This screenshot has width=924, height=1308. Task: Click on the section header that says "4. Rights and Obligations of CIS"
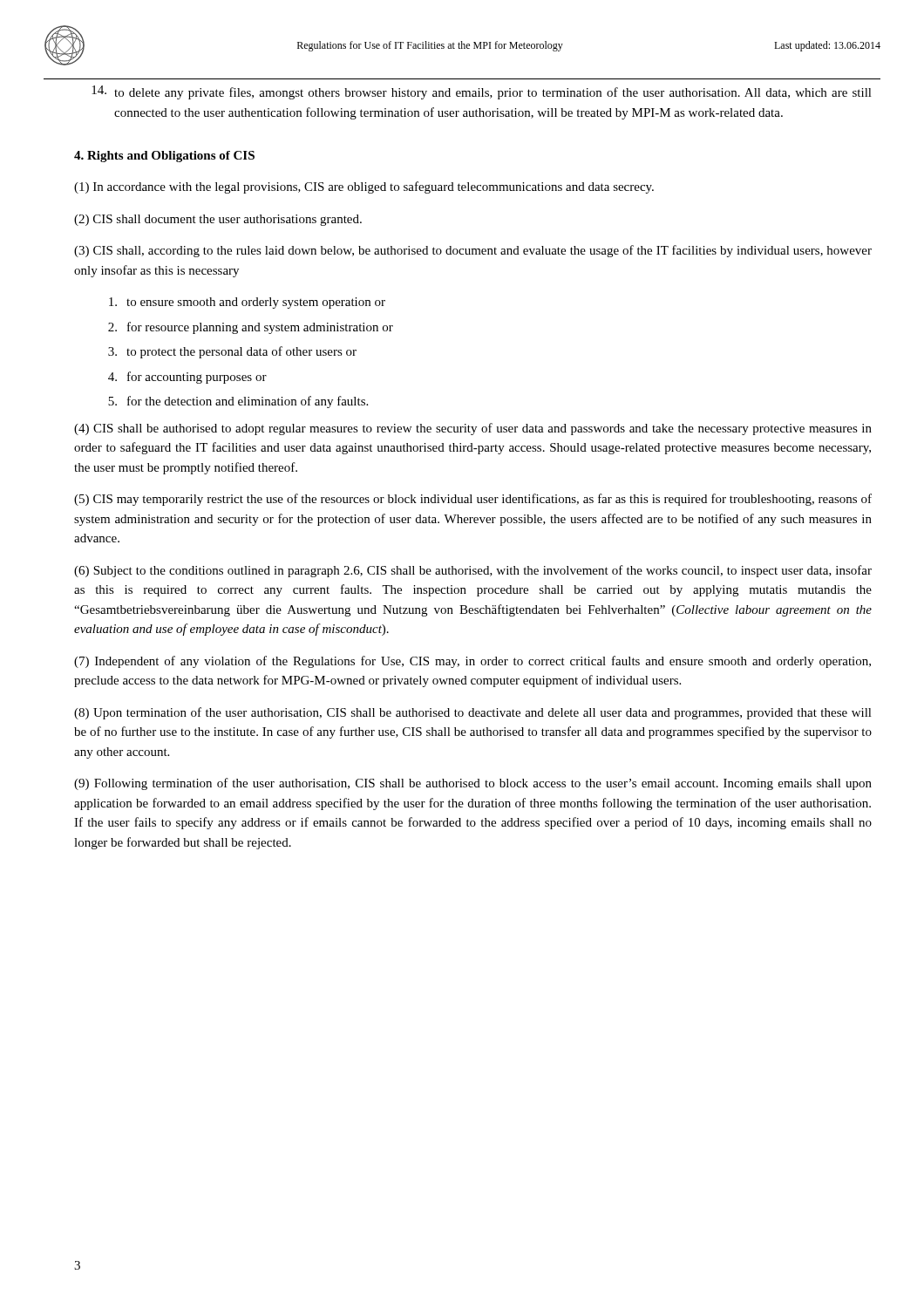tap(165, 155)
